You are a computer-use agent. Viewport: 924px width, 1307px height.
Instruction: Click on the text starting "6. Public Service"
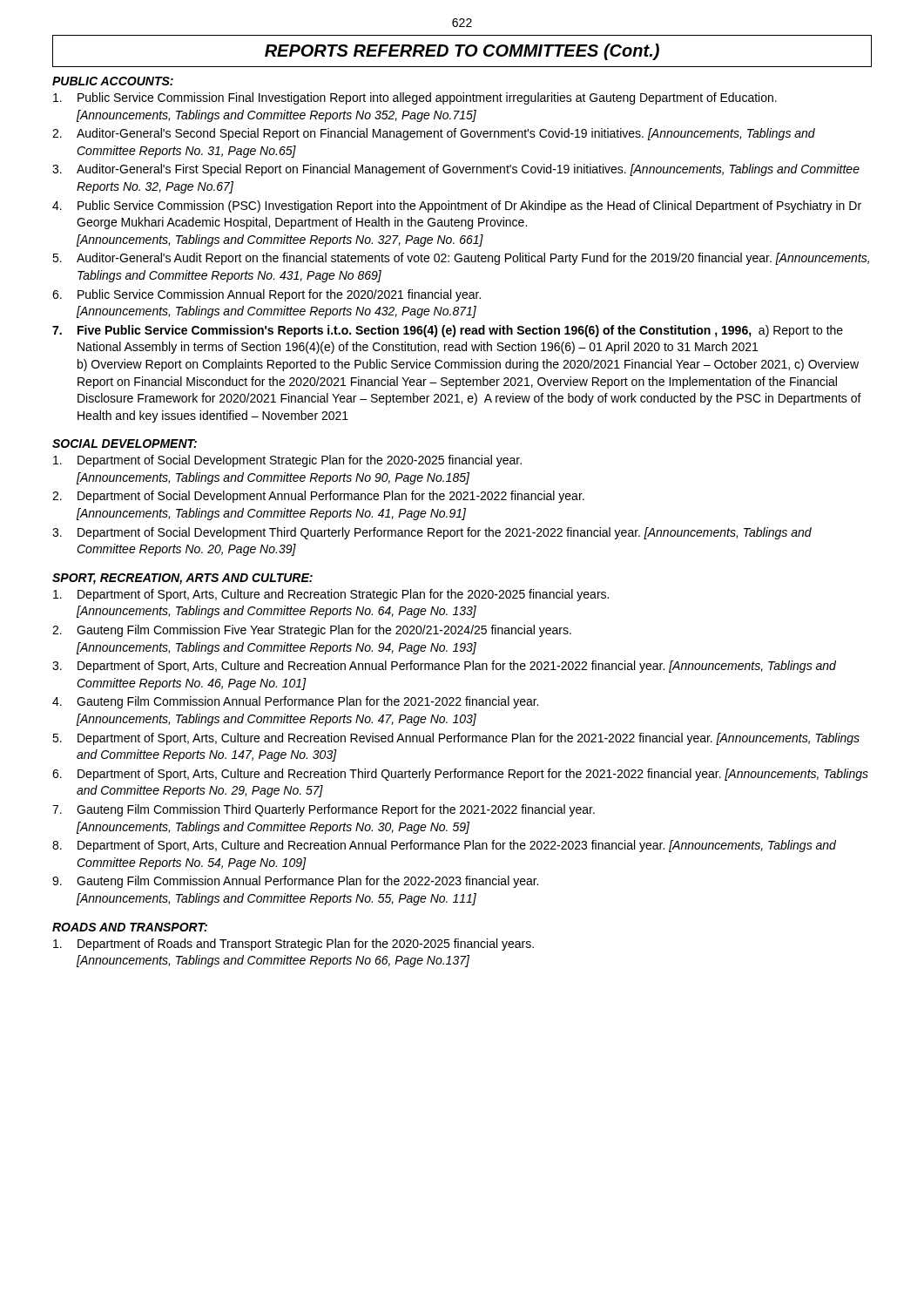[x=267, y=303]
